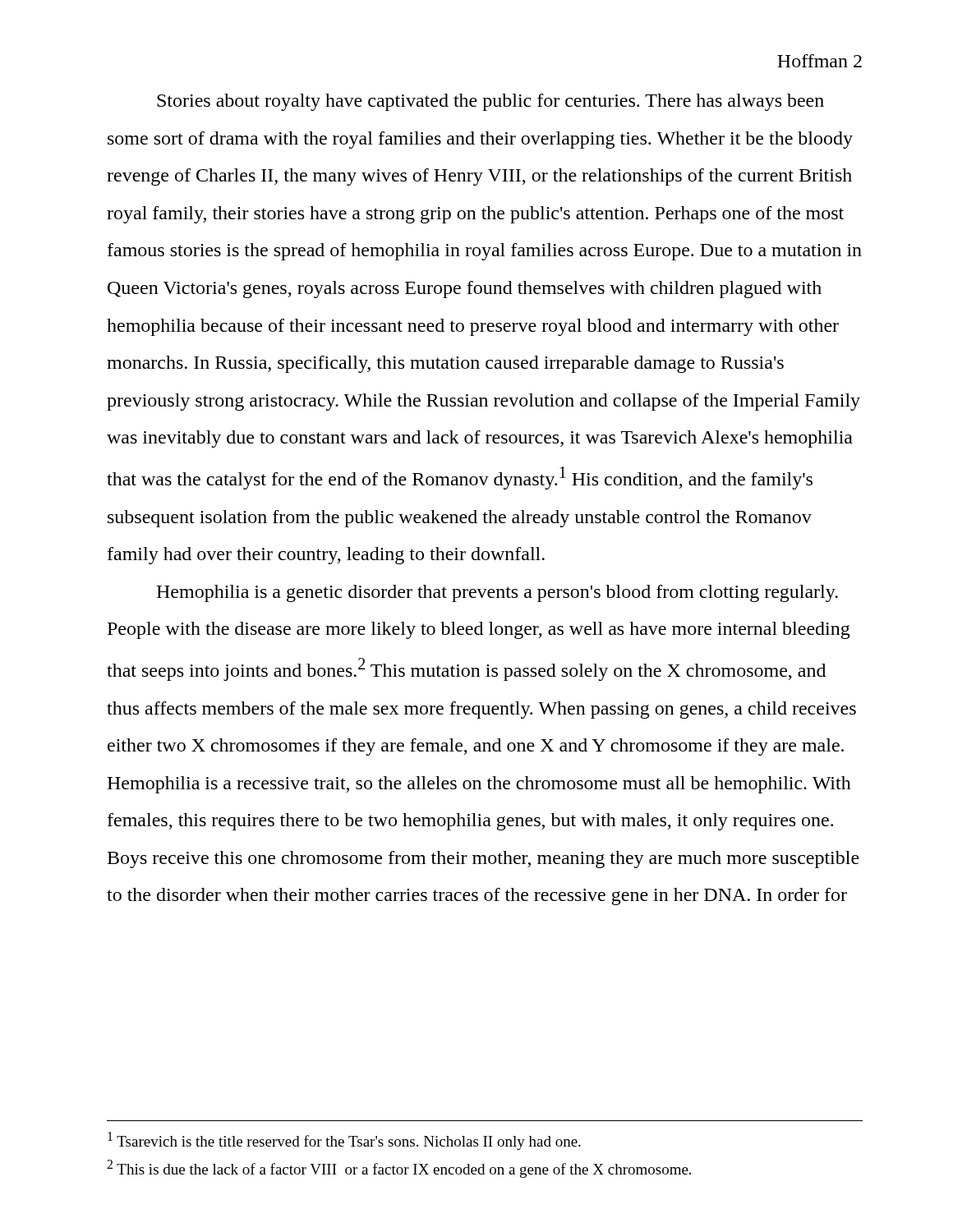Point to the passage starting "1 Tsarevich is the title reserved for the"
This screenshot has width=953, height=1232.
click(344, 1139)
